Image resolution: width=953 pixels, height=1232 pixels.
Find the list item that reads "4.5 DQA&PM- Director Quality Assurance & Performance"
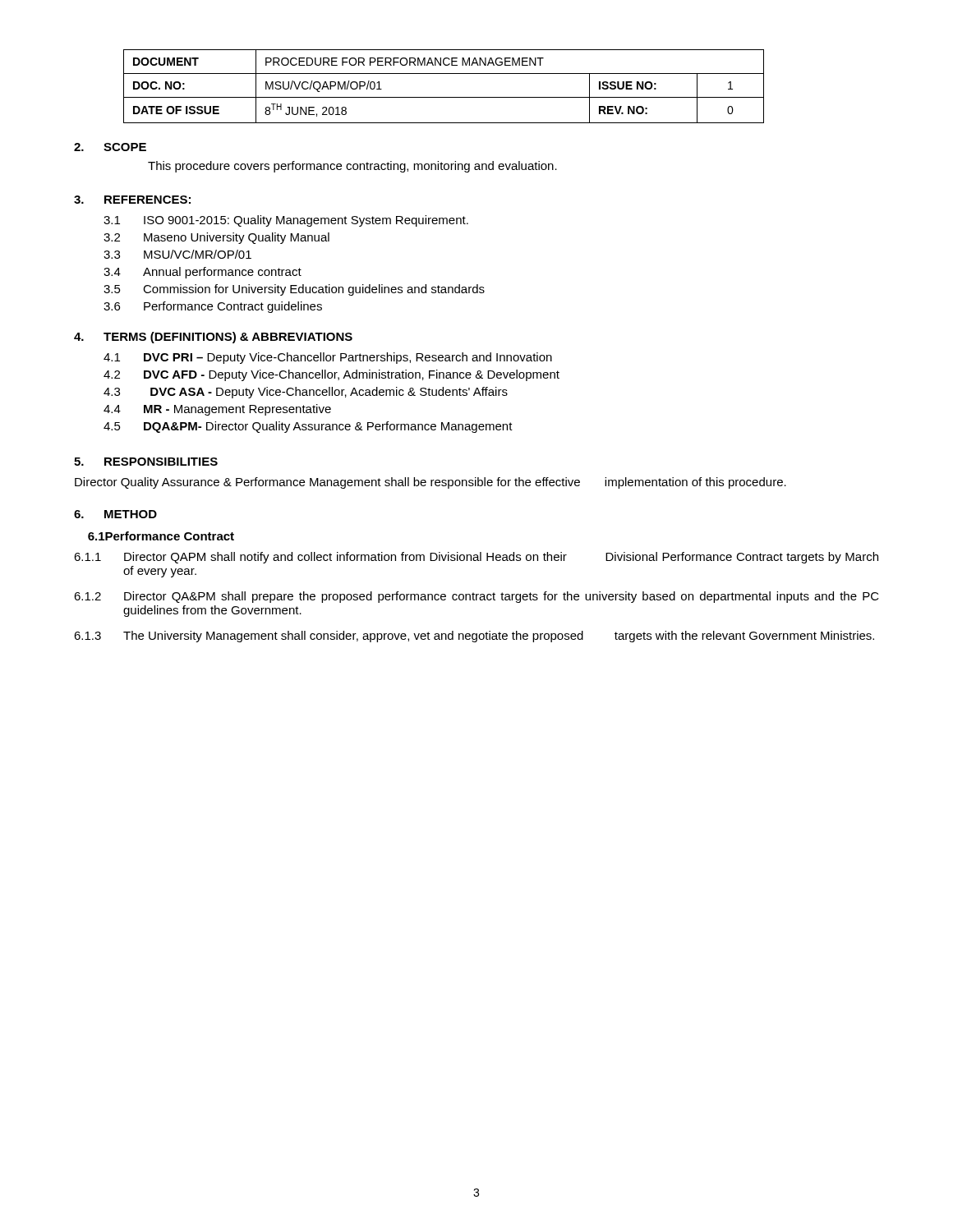491,426
